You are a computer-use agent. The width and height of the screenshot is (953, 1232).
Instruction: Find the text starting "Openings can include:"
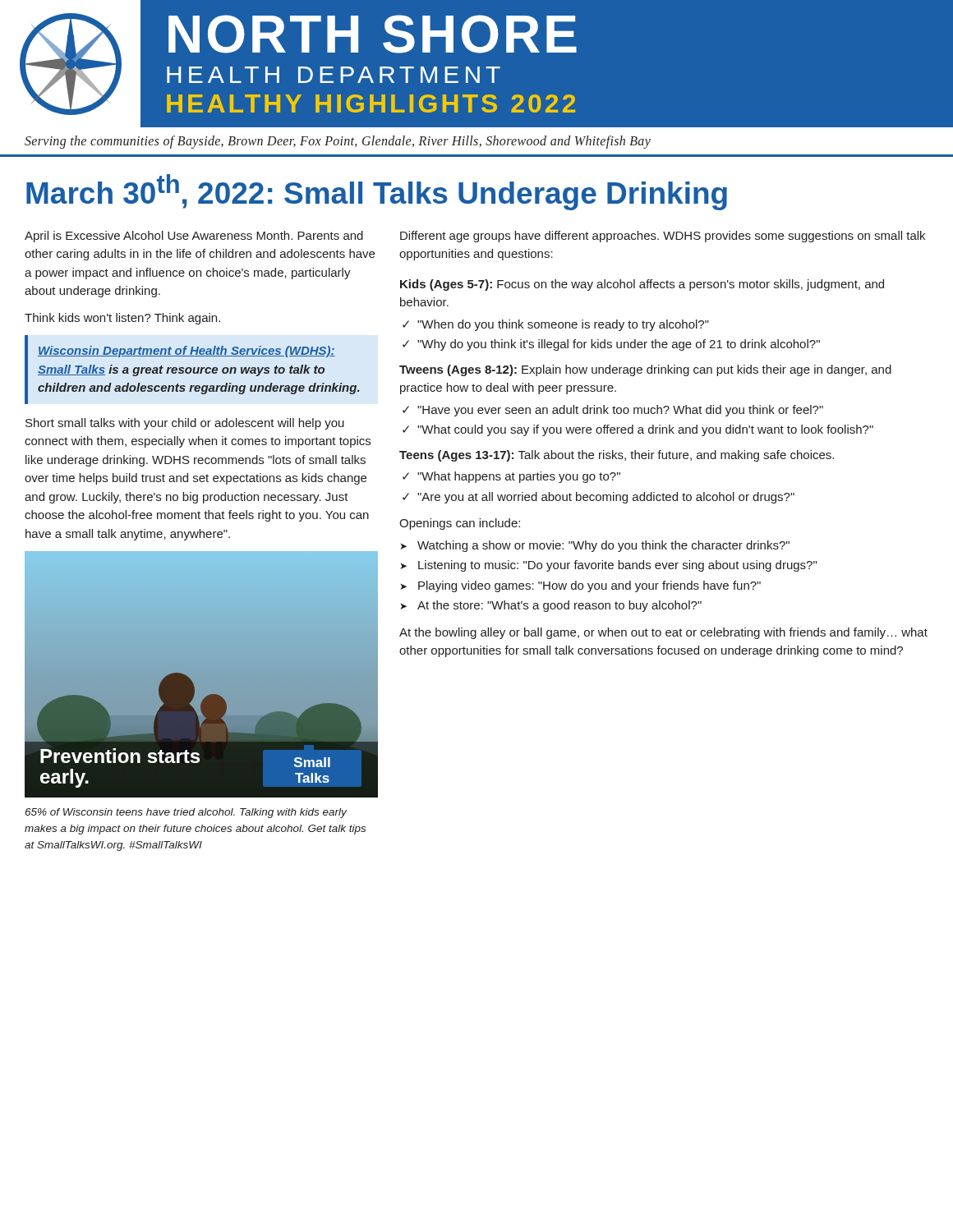pyautogui.click(x=460, y=523)
